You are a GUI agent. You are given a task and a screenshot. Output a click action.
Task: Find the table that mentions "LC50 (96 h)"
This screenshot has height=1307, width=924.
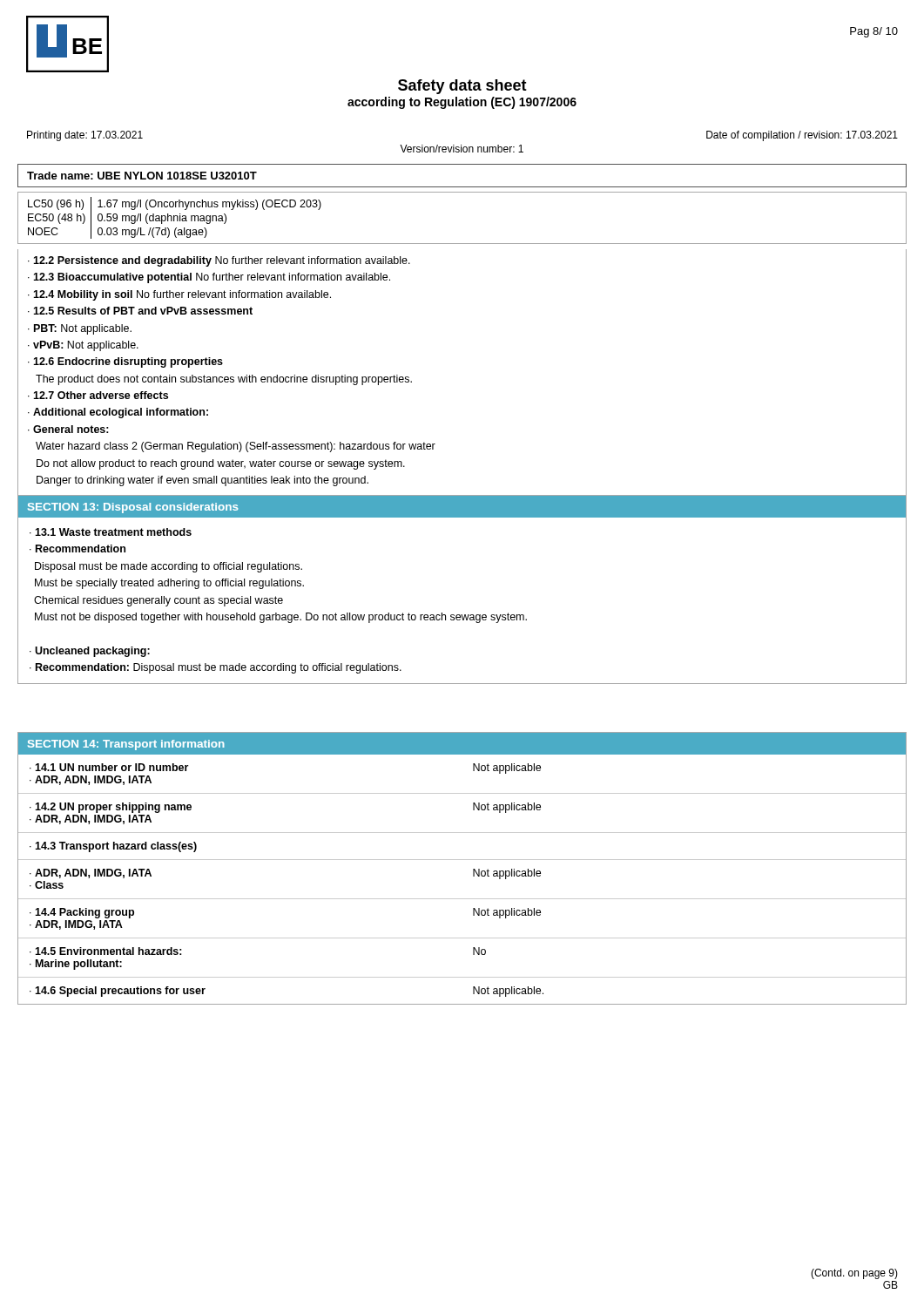tap(462, 218)
